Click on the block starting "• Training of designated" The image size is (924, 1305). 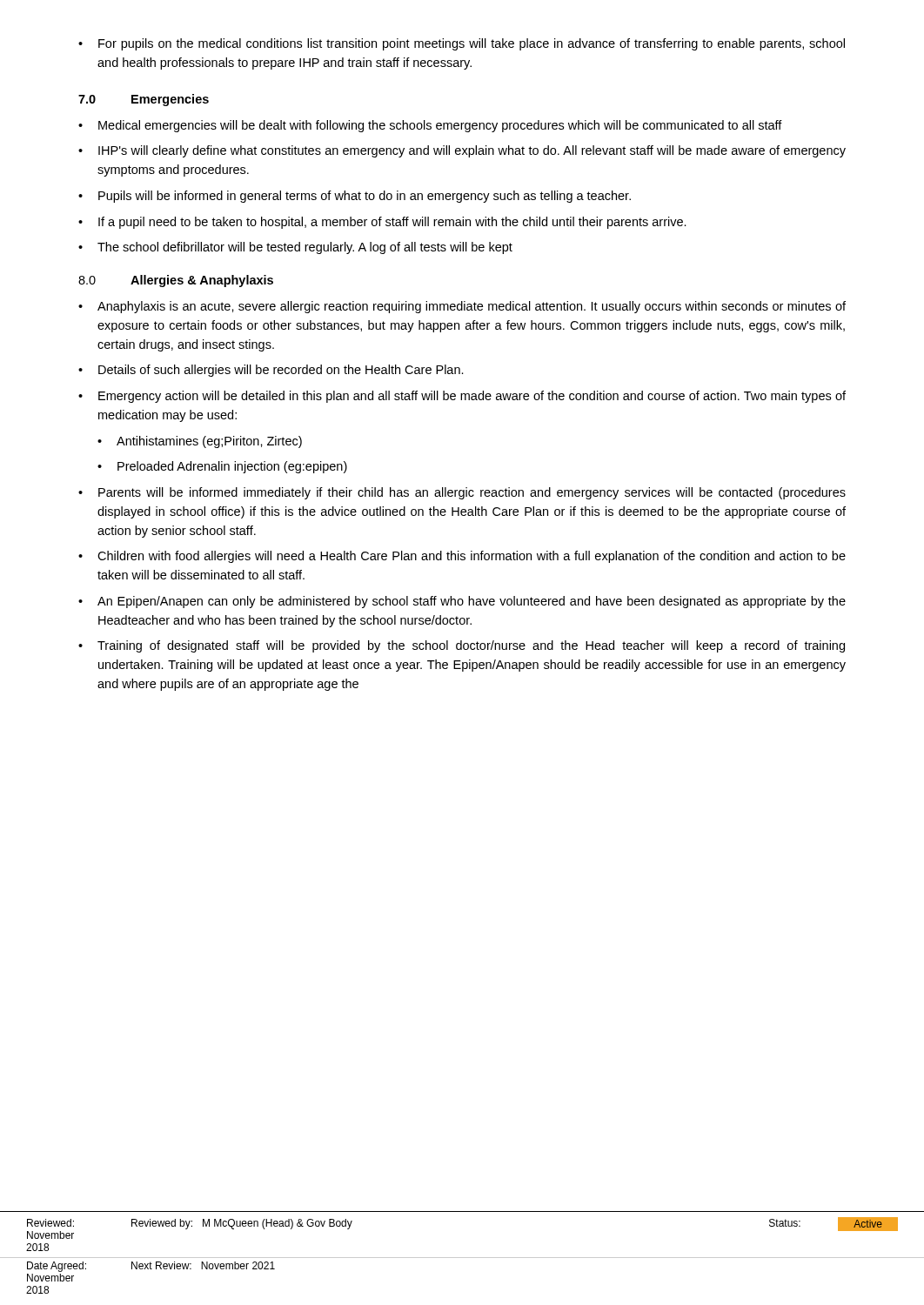(x=462, y=665)
